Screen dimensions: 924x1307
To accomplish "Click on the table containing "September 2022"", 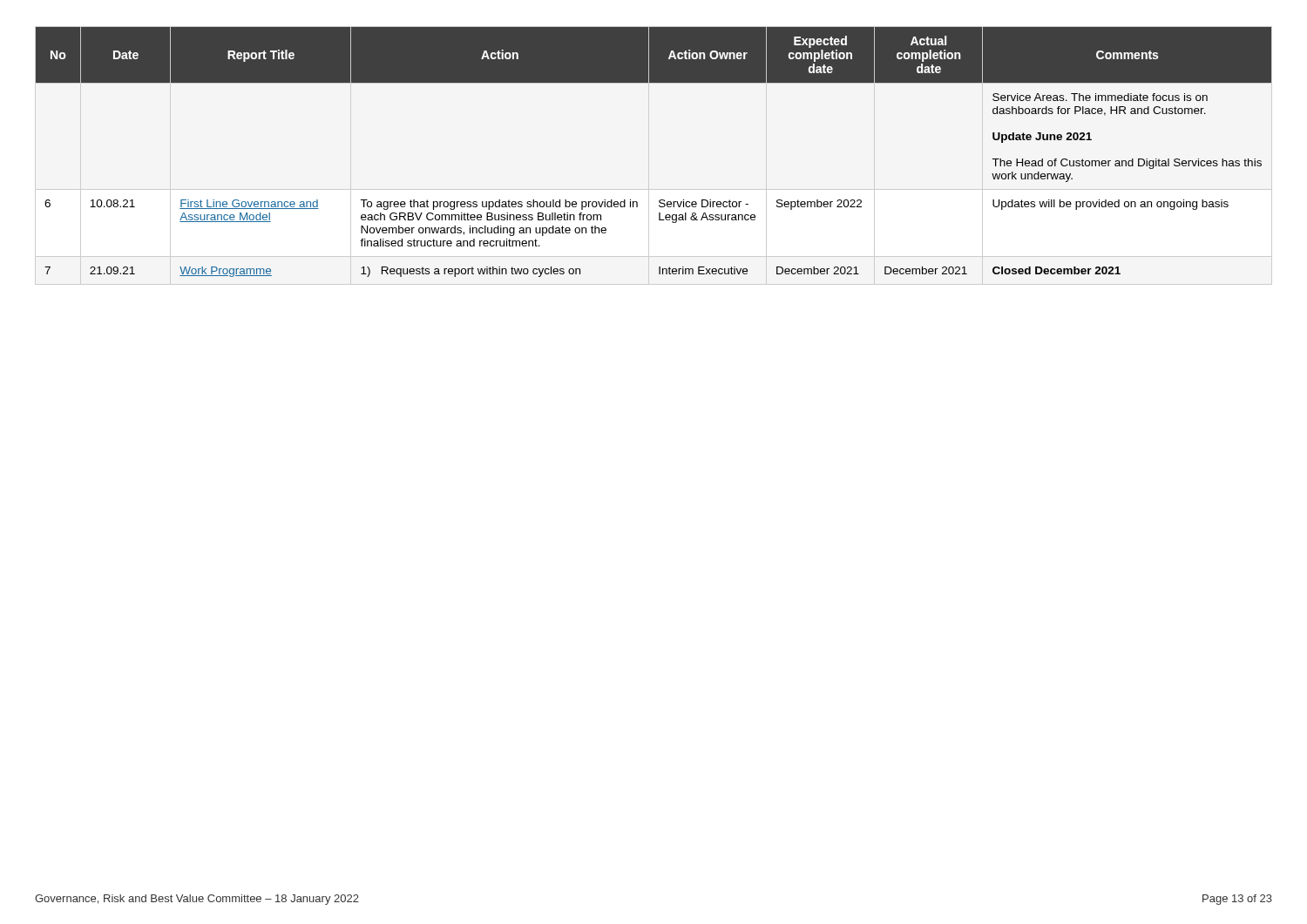I will click(654, 155).
